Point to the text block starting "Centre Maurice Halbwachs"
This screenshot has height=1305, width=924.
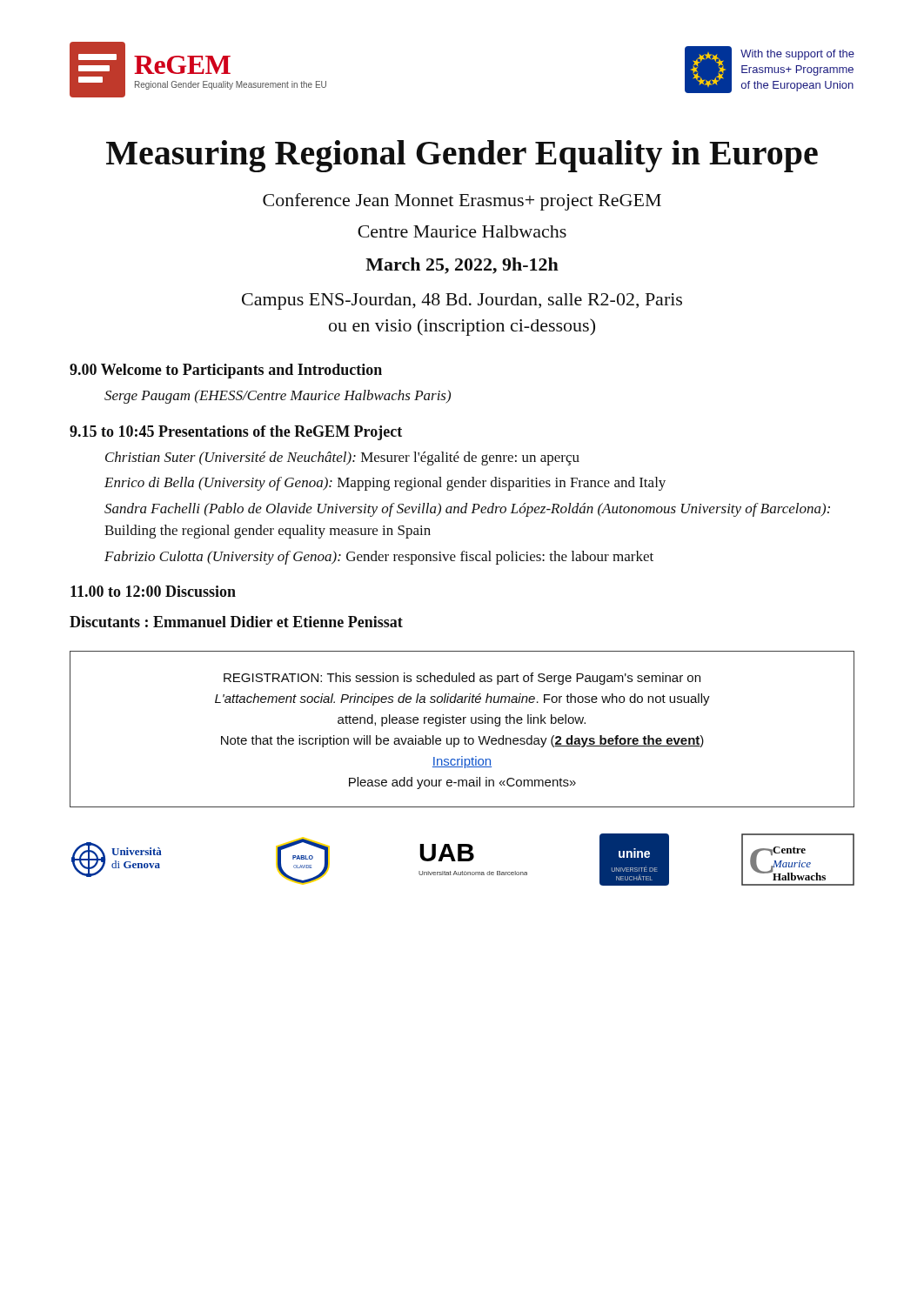pyautogui.click(x=462, y=231)
